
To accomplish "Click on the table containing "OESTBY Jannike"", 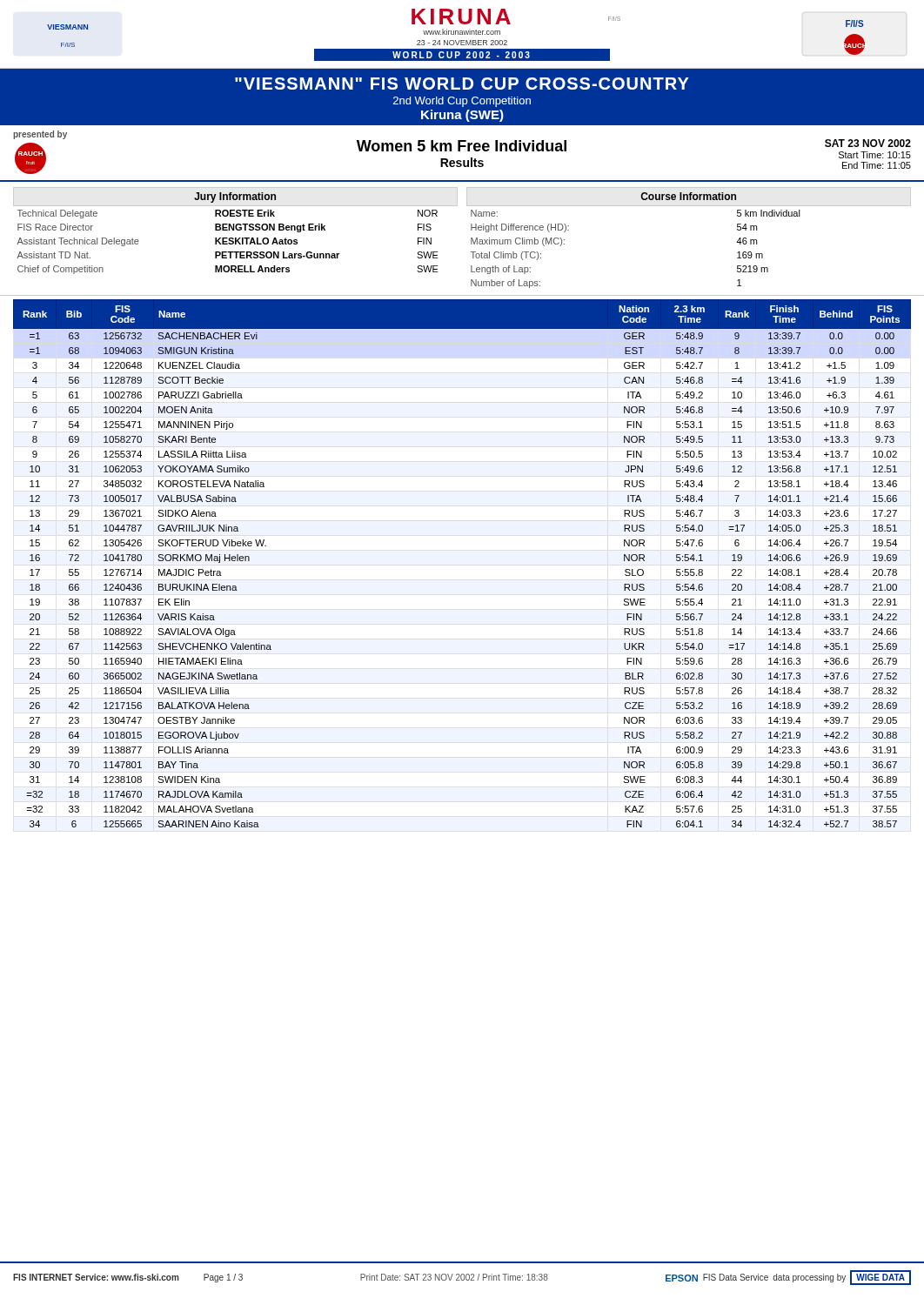I will coord(462,564).
